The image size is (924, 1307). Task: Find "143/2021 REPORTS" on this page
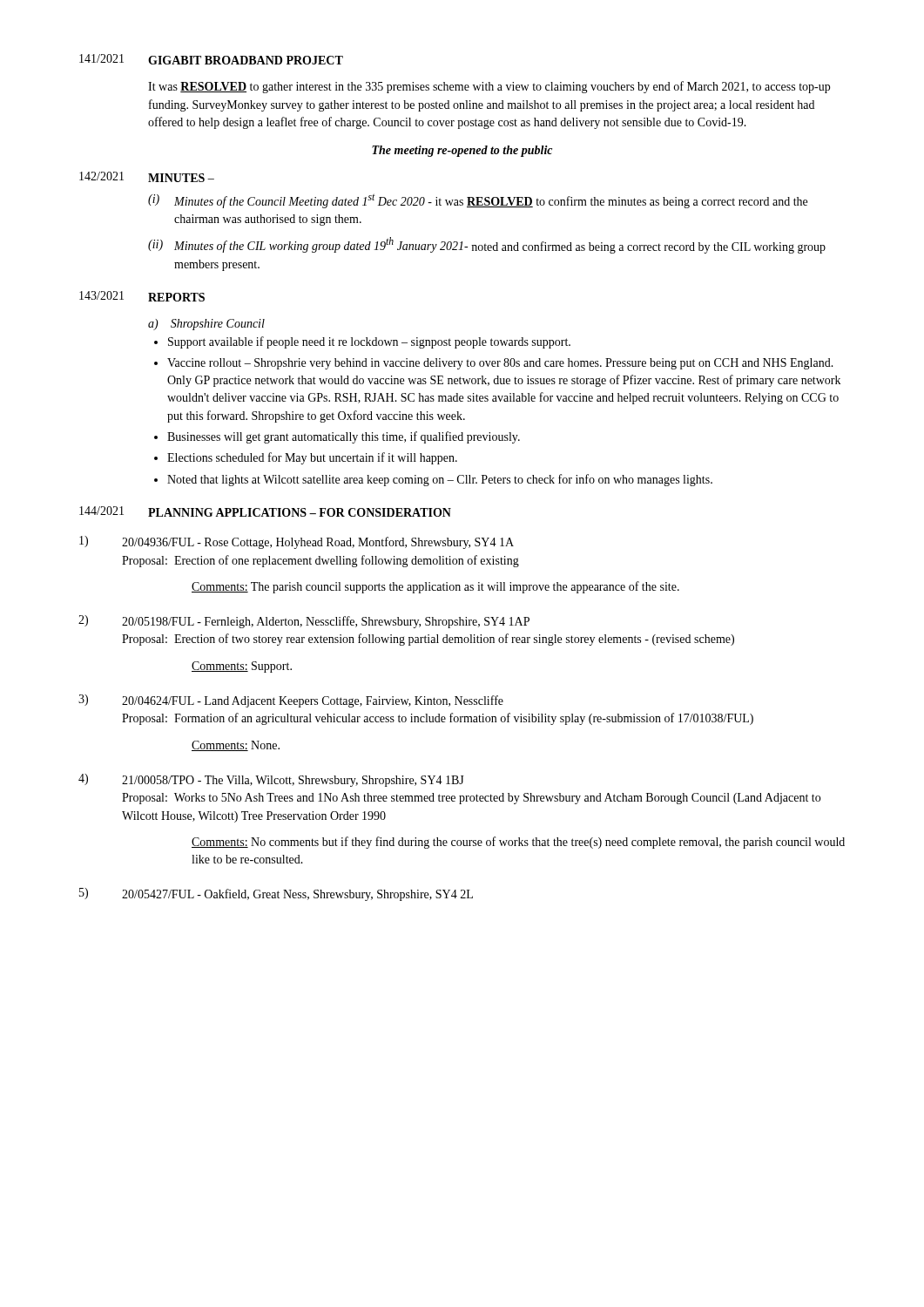[102, 298]
